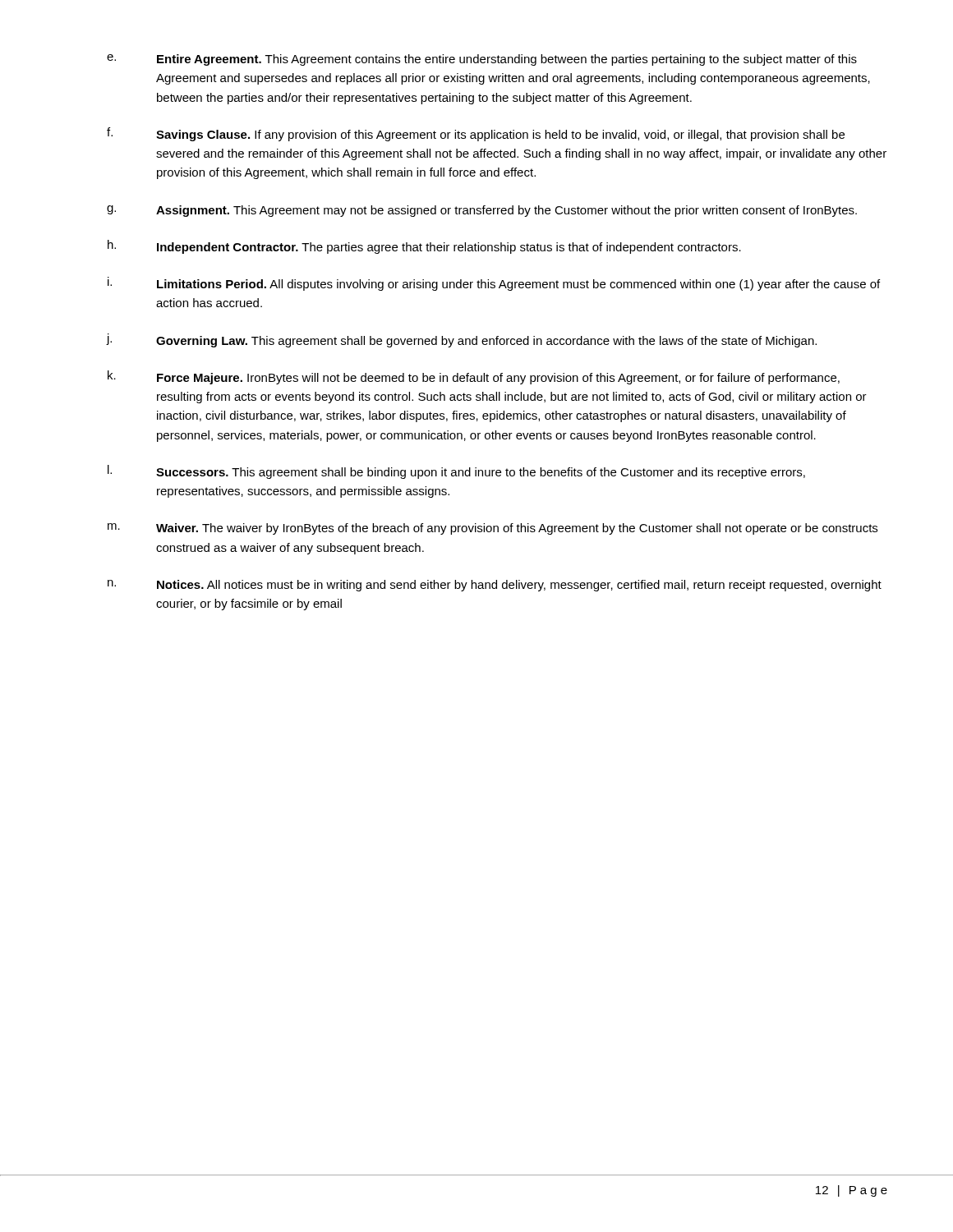
Task: Locate the text block starting "l. Successors. This agreement"
Action: 497,481
